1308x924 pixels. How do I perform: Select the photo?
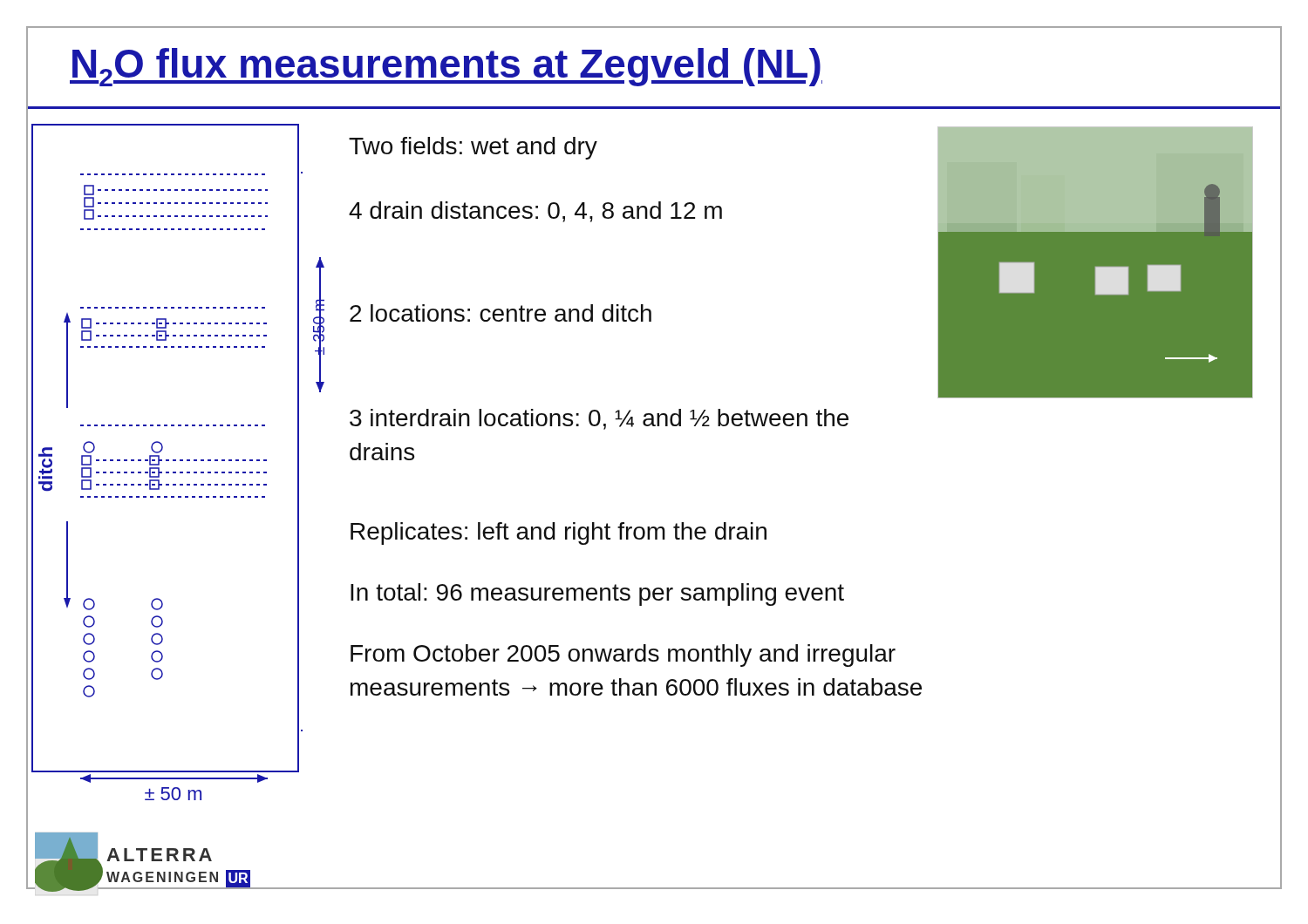(x=1095, y=262)
